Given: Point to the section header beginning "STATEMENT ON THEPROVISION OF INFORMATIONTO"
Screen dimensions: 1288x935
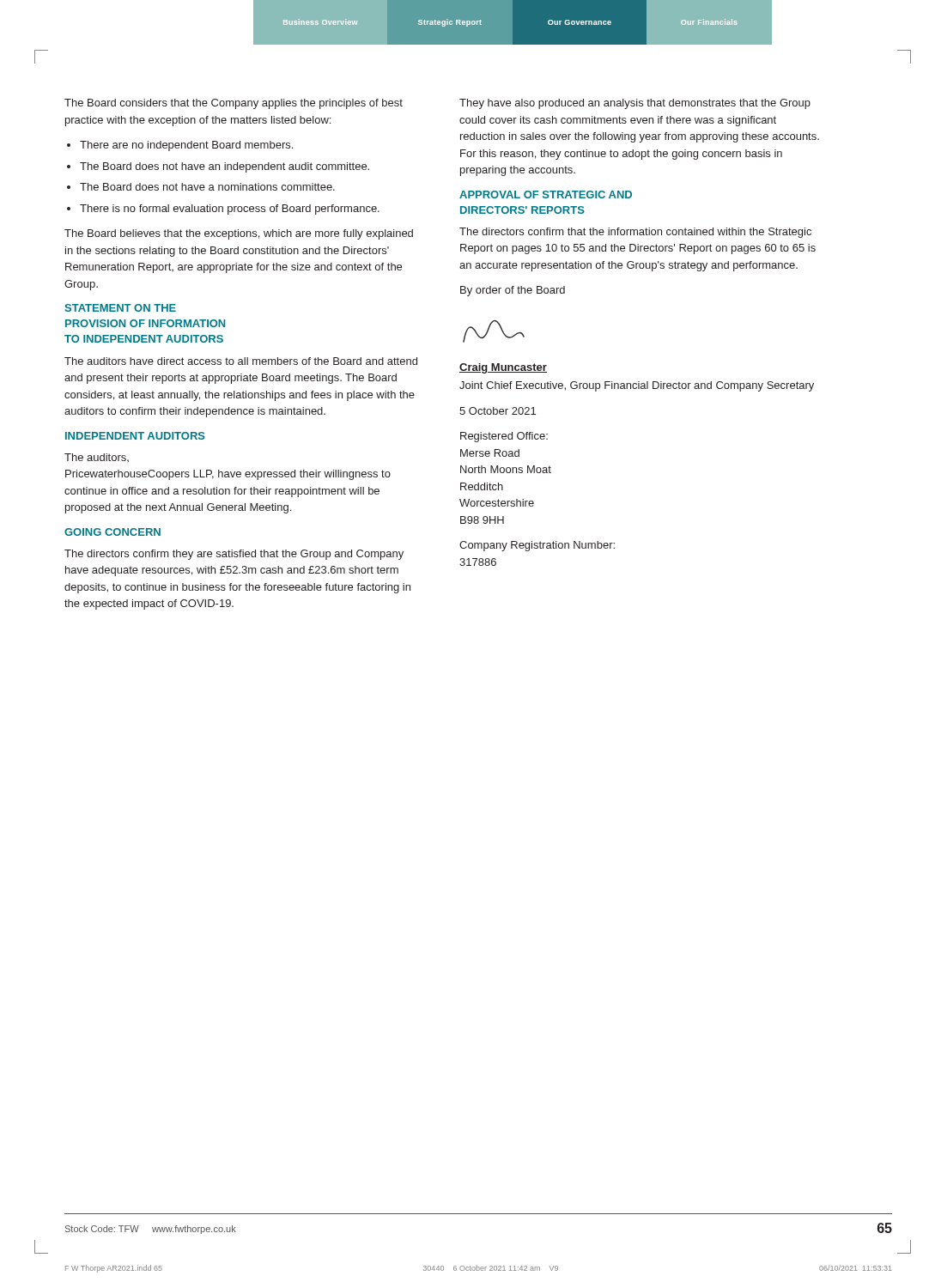Looking at the screenshot, I should click(120, 308).
